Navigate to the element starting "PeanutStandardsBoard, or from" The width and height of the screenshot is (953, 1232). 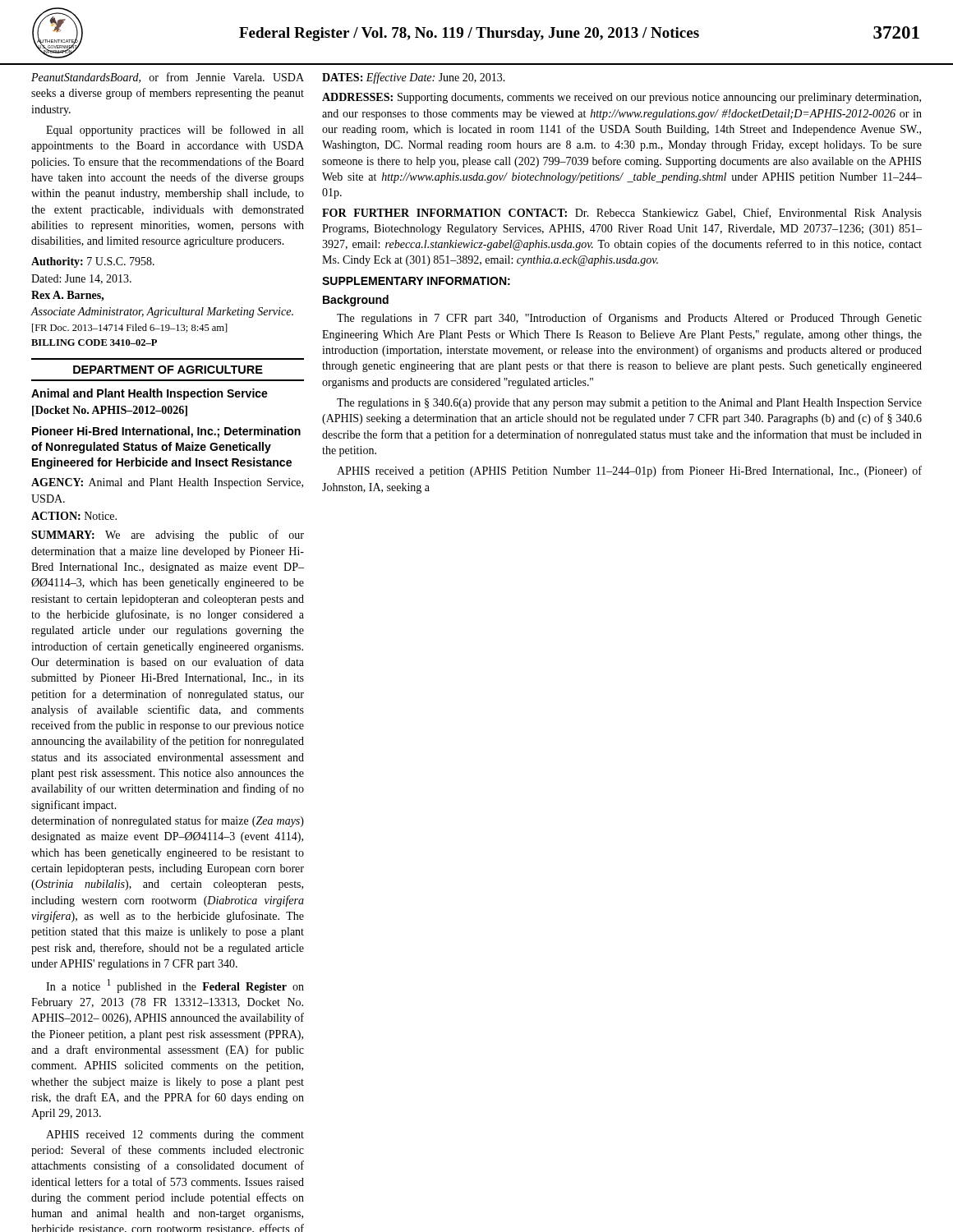pyautogui.click(x=168, y=160)
